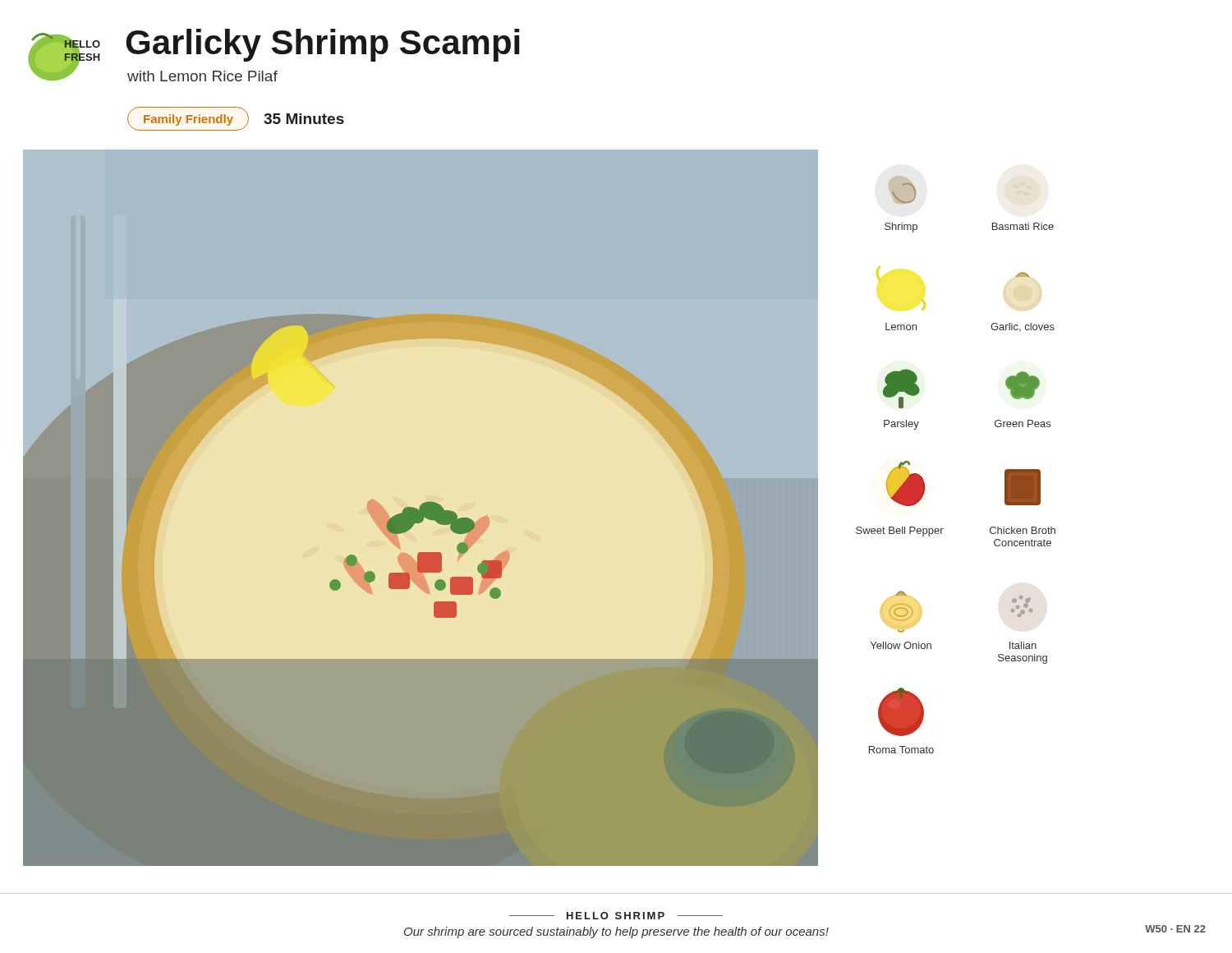
Task: Click on the caption that reads "Garlic, cloves"
Action: coord(1023,327)
